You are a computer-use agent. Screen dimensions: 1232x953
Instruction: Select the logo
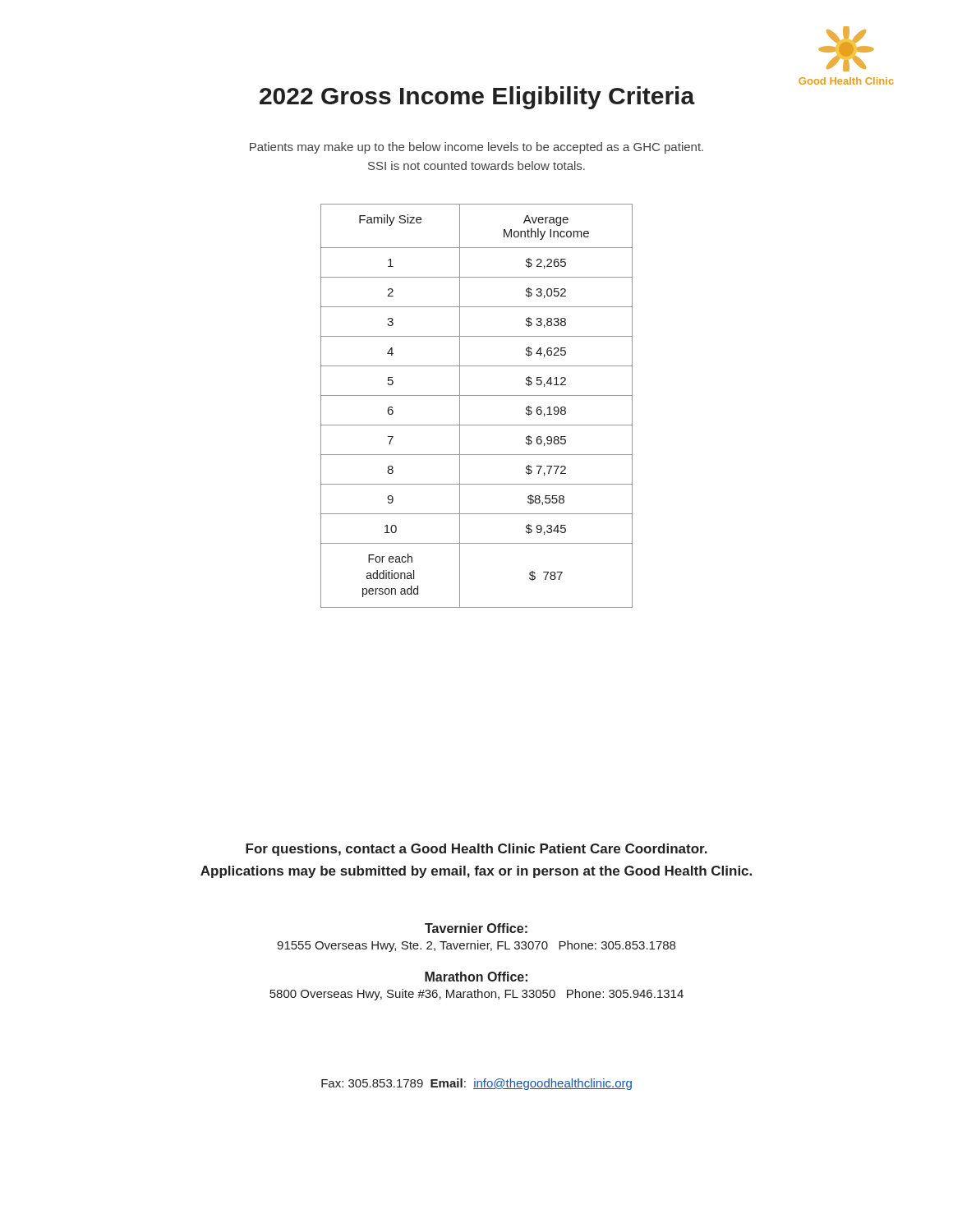[x=846, y=57]
